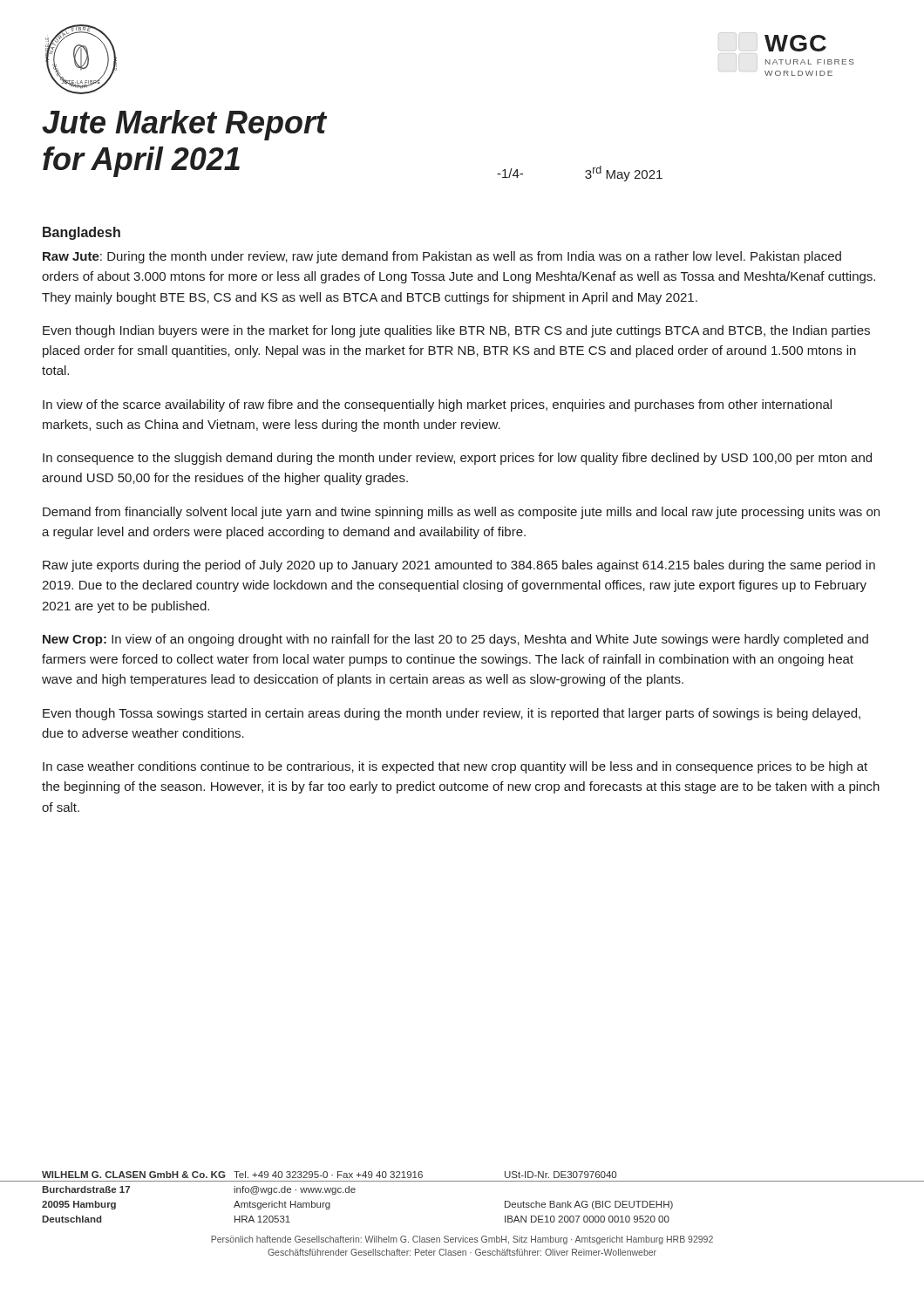Where is the passage that starts "In consequence to the"?
924x1308 pixels.
point(462,468)
